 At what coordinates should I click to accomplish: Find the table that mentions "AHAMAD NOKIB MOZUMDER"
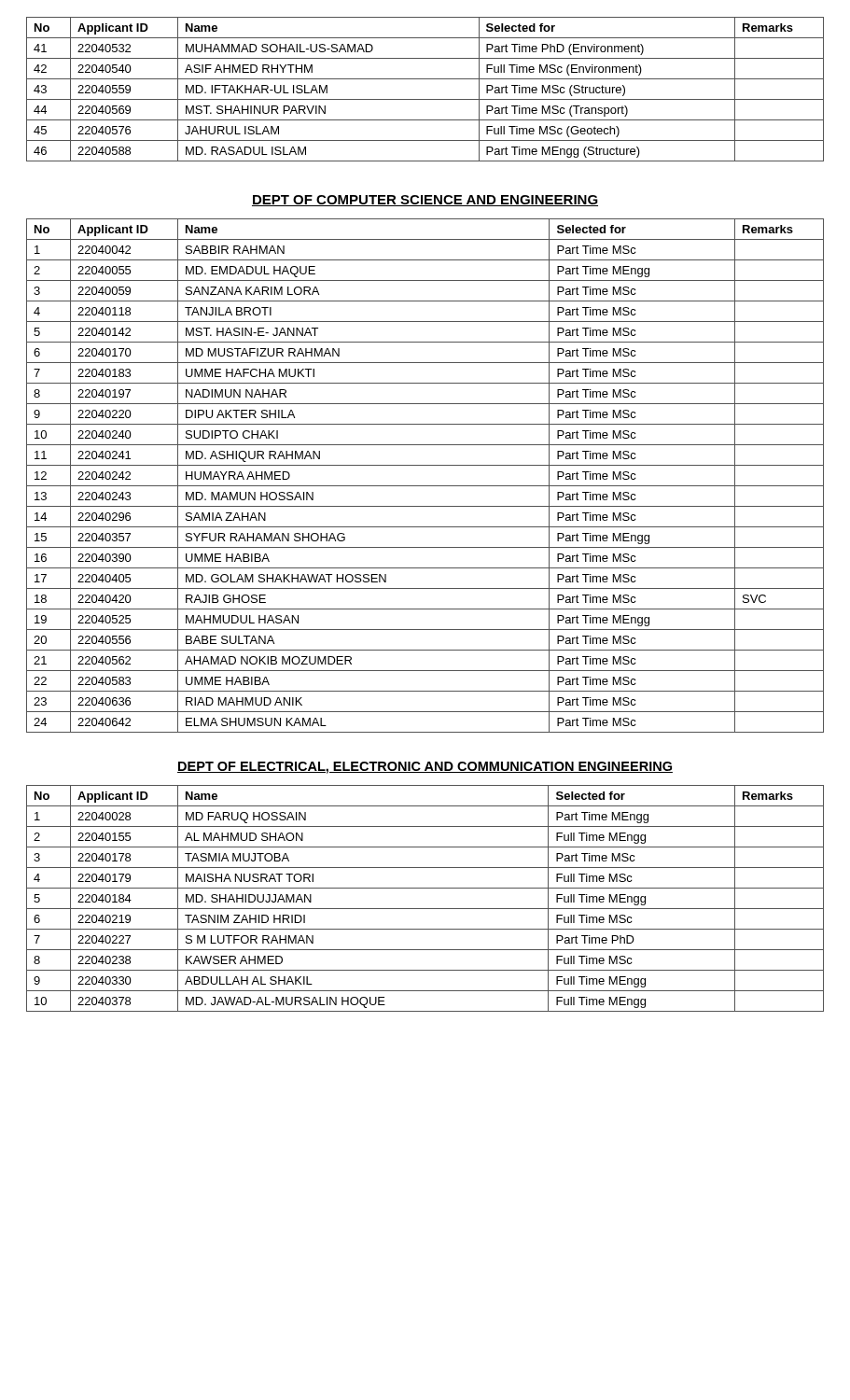click(x=425, y=476)
